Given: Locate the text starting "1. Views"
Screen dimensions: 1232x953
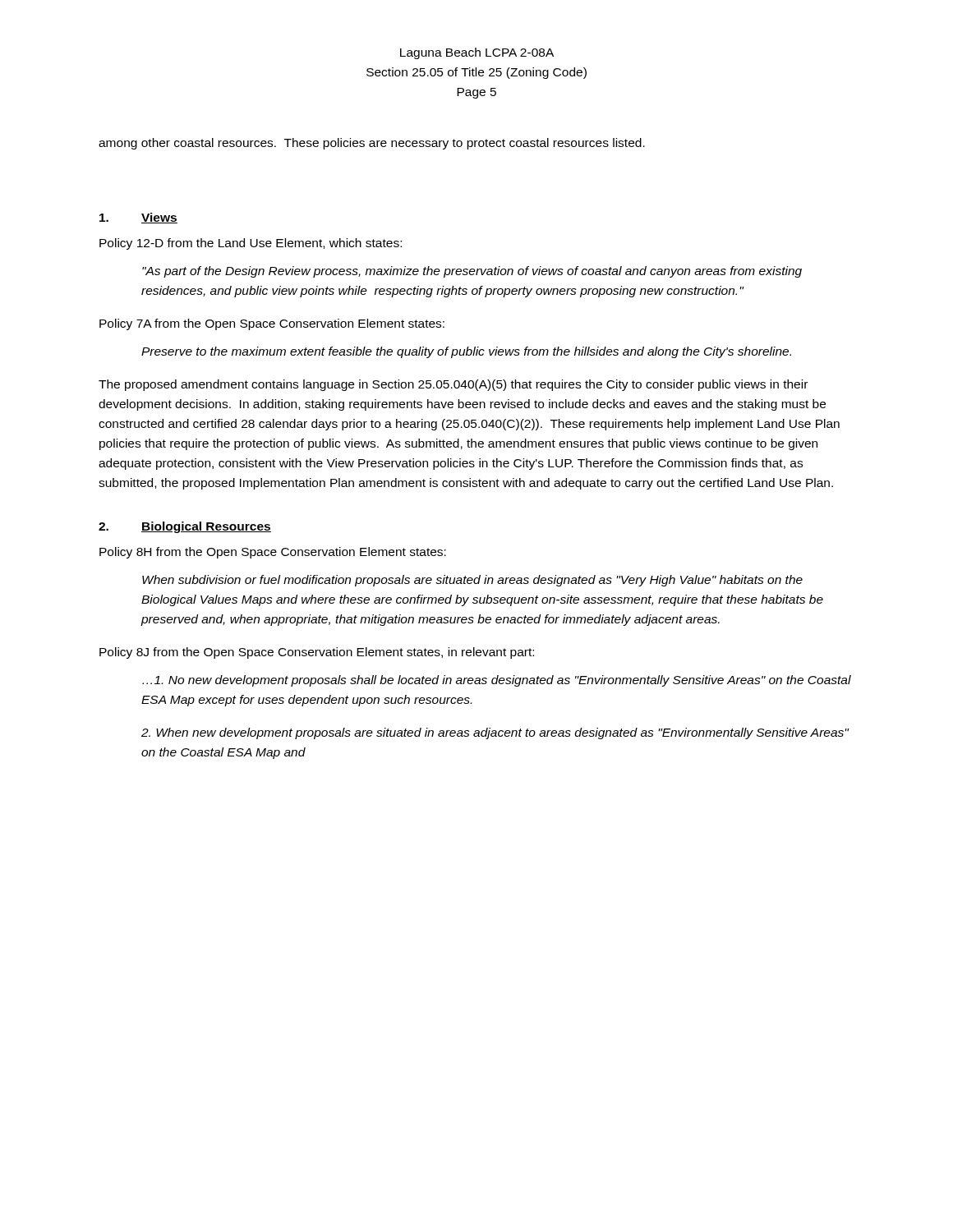Looking at the screenshot, I should pyautogui.click(x=138, y=218).
